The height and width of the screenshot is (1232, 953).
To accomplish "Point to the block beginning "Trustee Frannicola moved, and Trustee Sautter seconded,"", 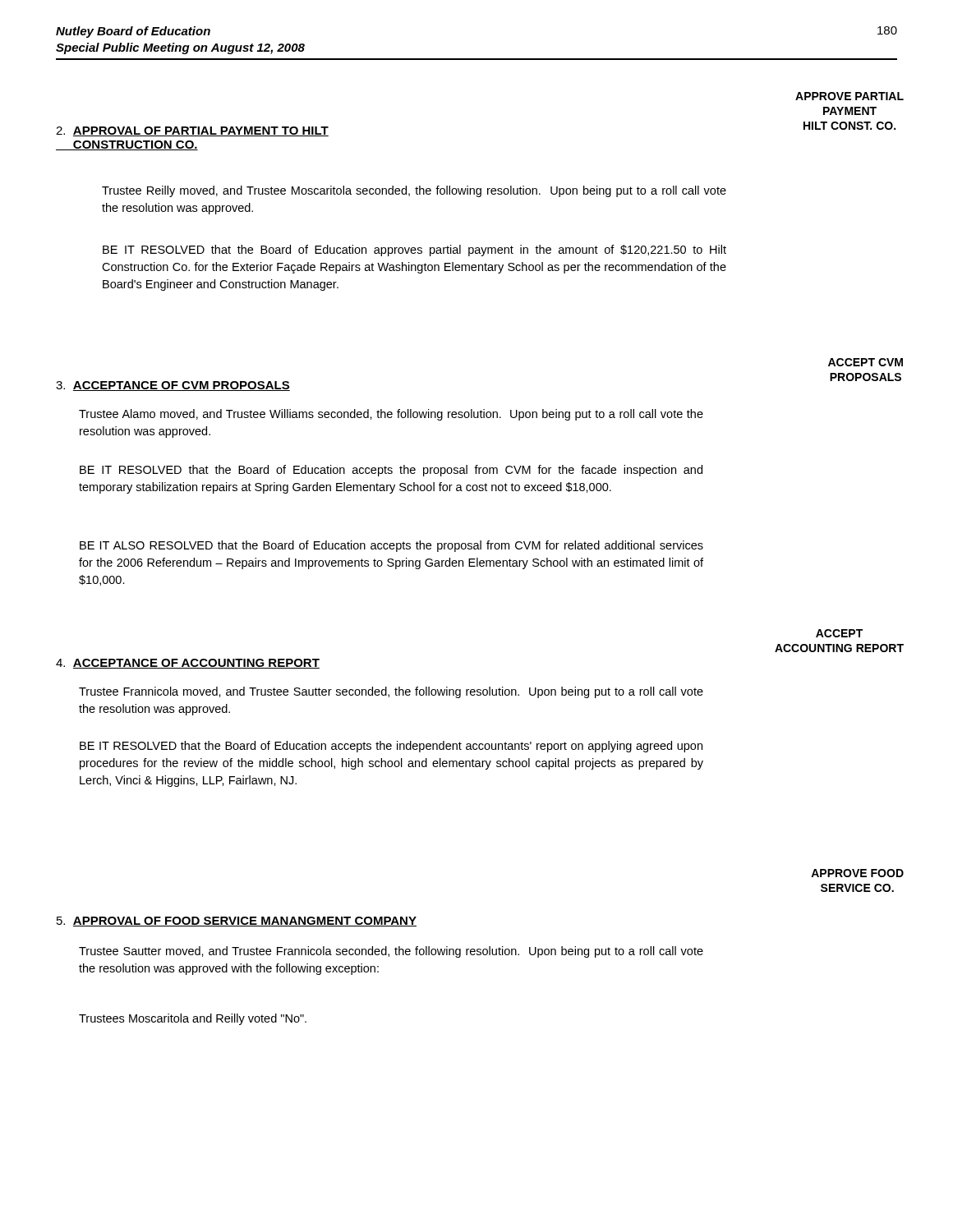I will [391, 700].
